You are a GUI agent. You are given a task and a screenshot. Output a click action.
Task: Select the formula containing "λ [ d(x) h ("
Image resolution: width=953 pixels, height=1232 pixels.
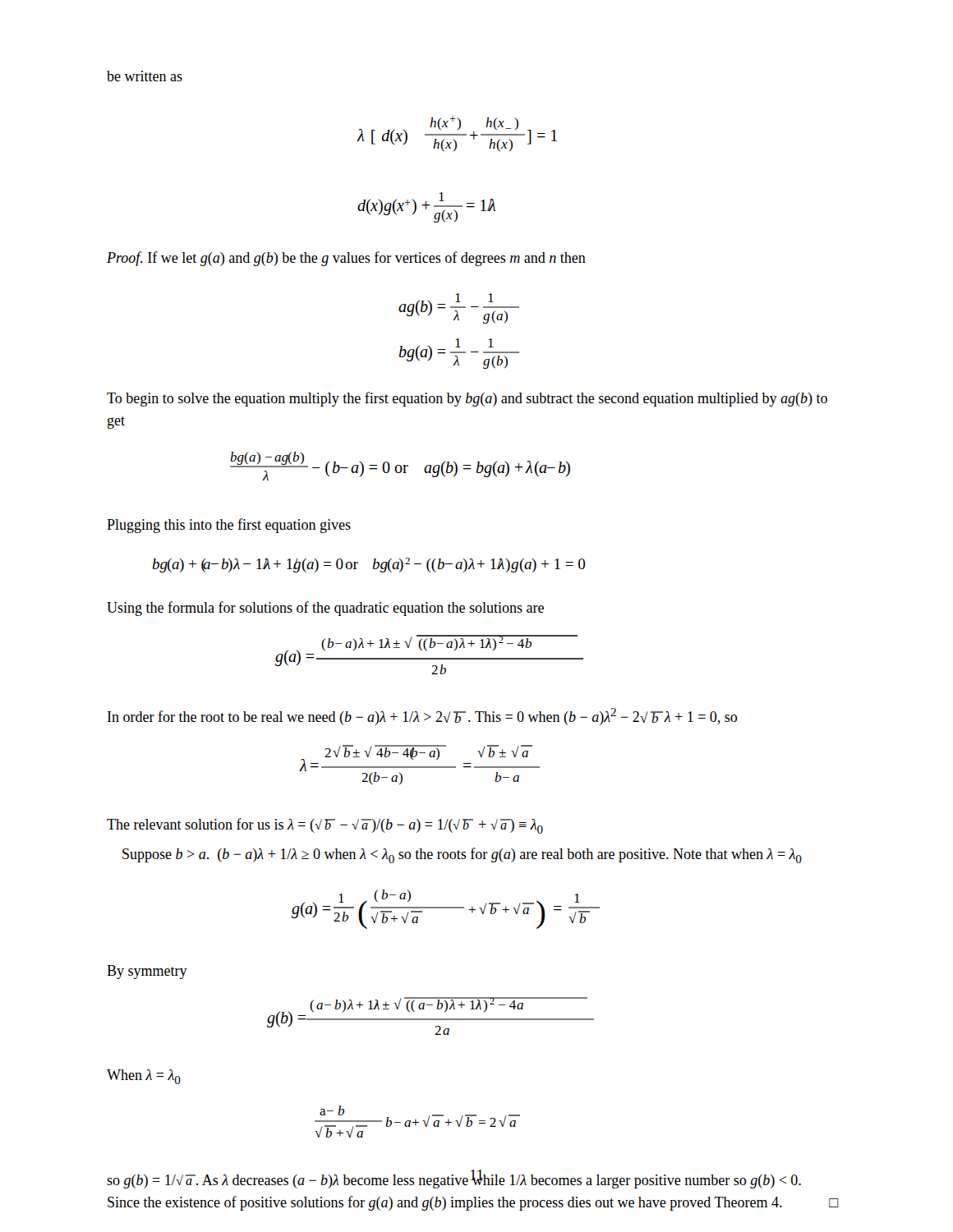coord(472,133)
